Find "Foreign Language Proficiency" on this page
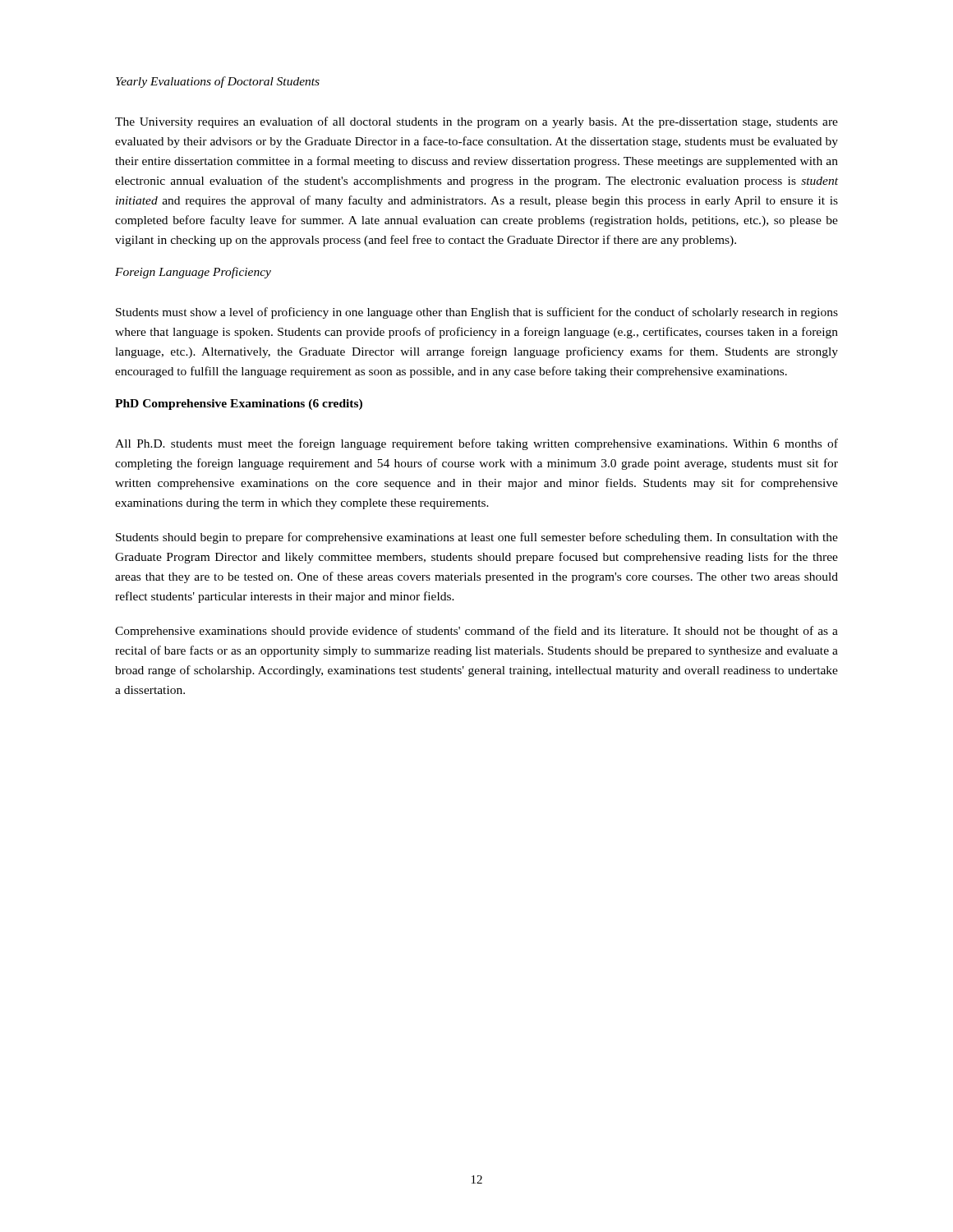Viewport: 953px width, 1232px height. click(x=193, y=273)
